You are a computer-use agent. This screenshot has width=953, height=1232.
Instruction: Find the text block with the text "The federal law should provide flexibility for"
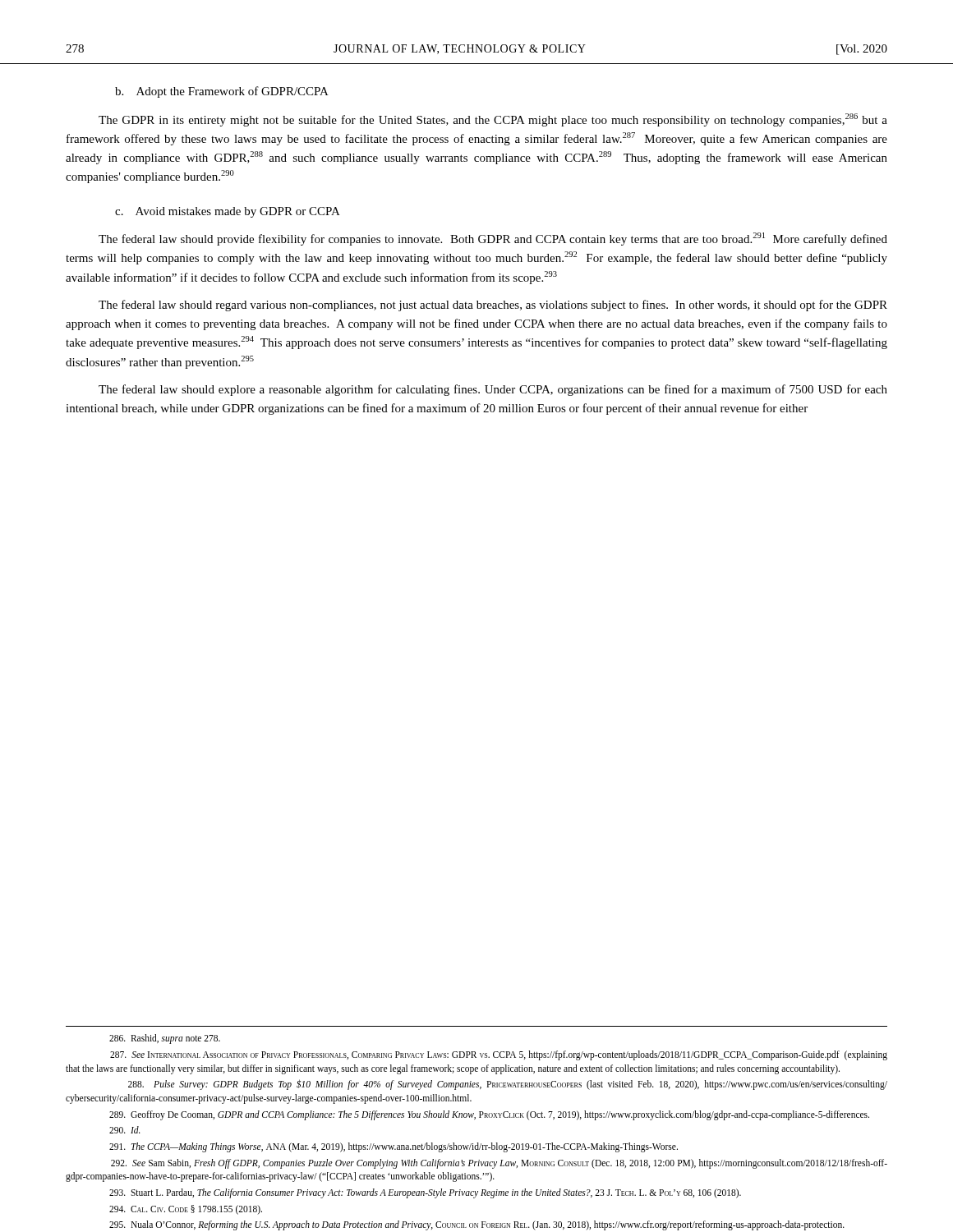pyautogui.click(x=476, y=257)
